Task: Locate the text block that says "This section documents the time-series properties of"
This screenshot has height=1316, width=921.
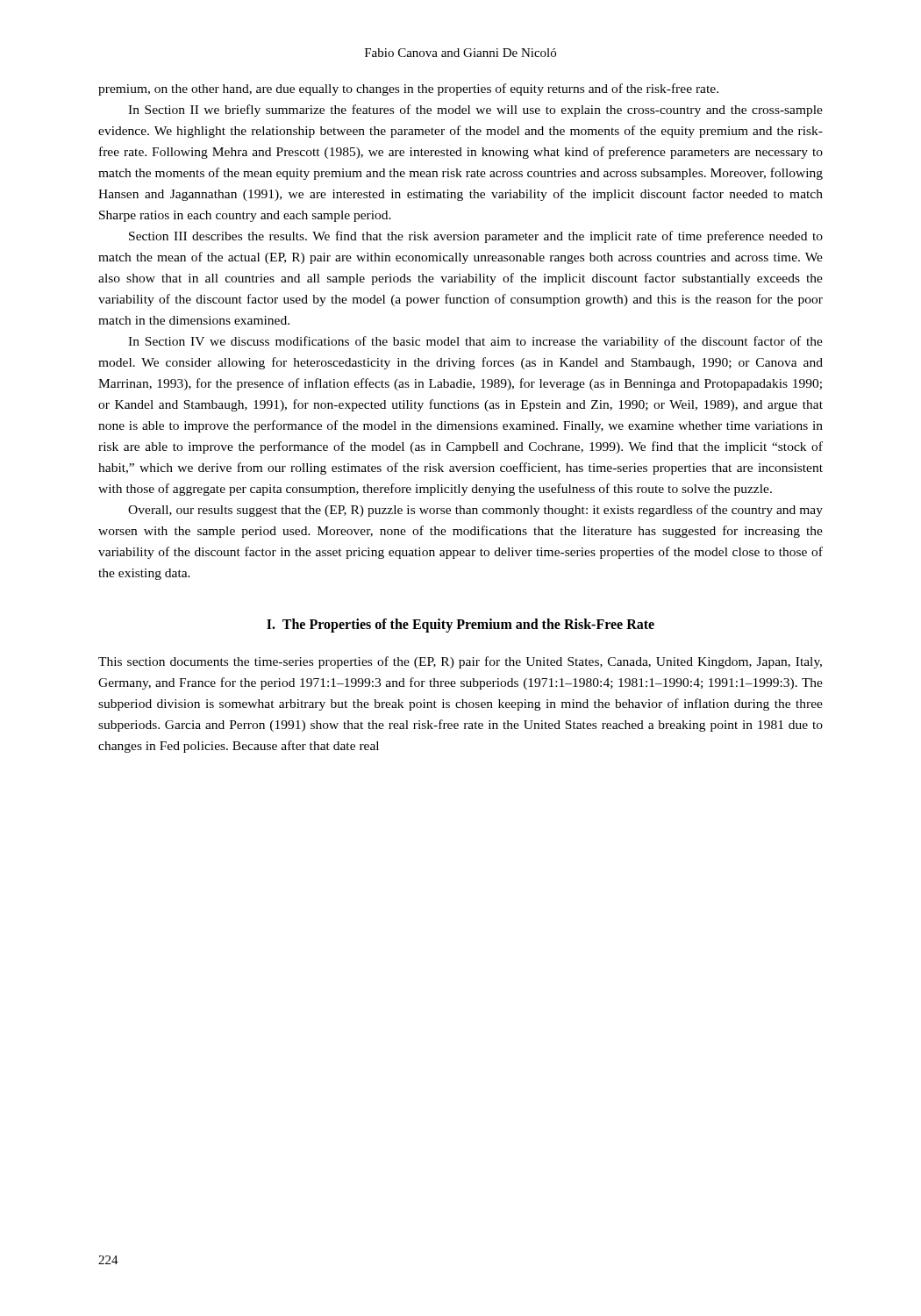Action: (x=460, y=703)
